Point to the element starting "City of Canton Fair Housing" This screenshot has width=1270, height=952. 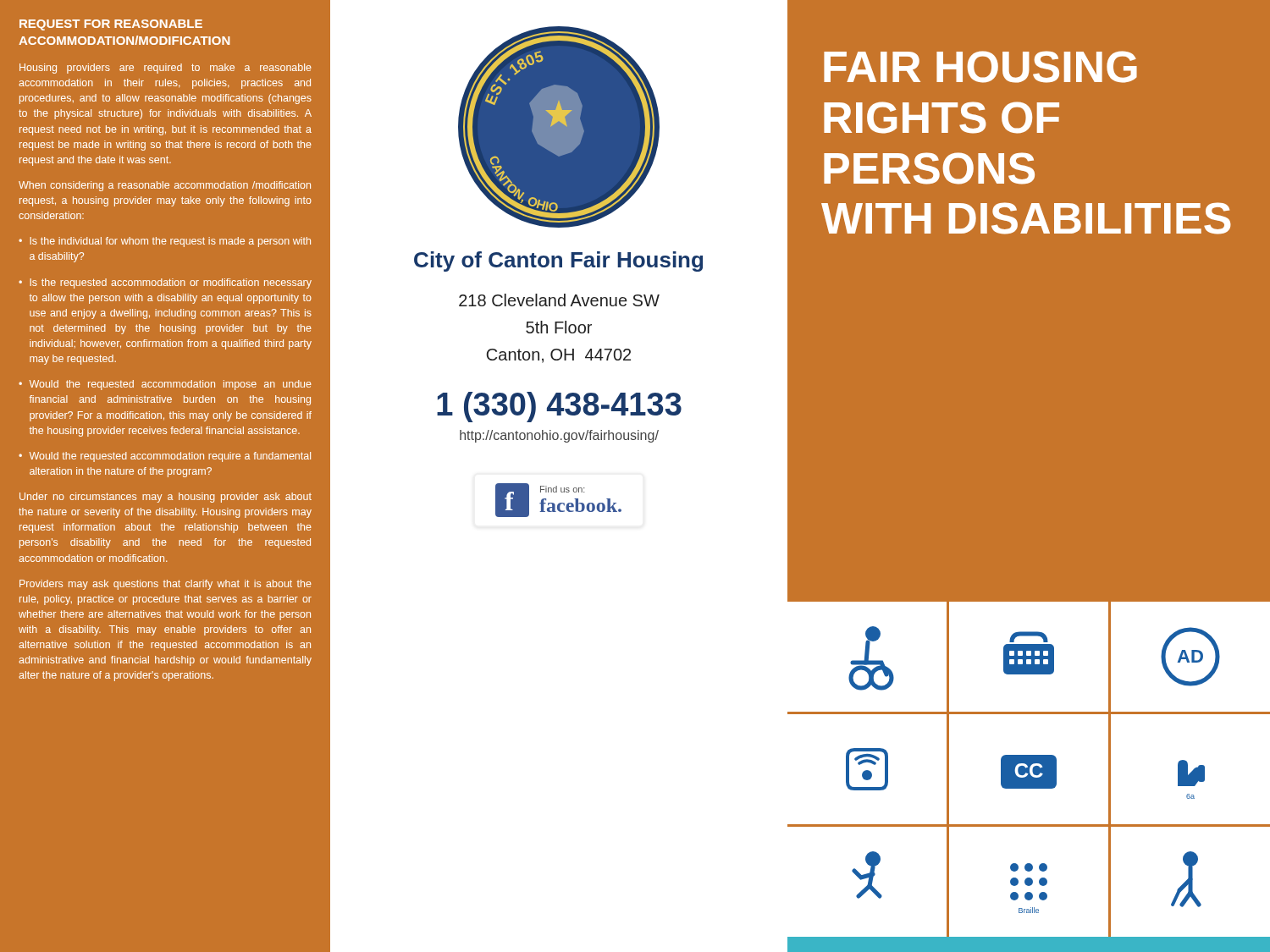[x=559, y=260]
